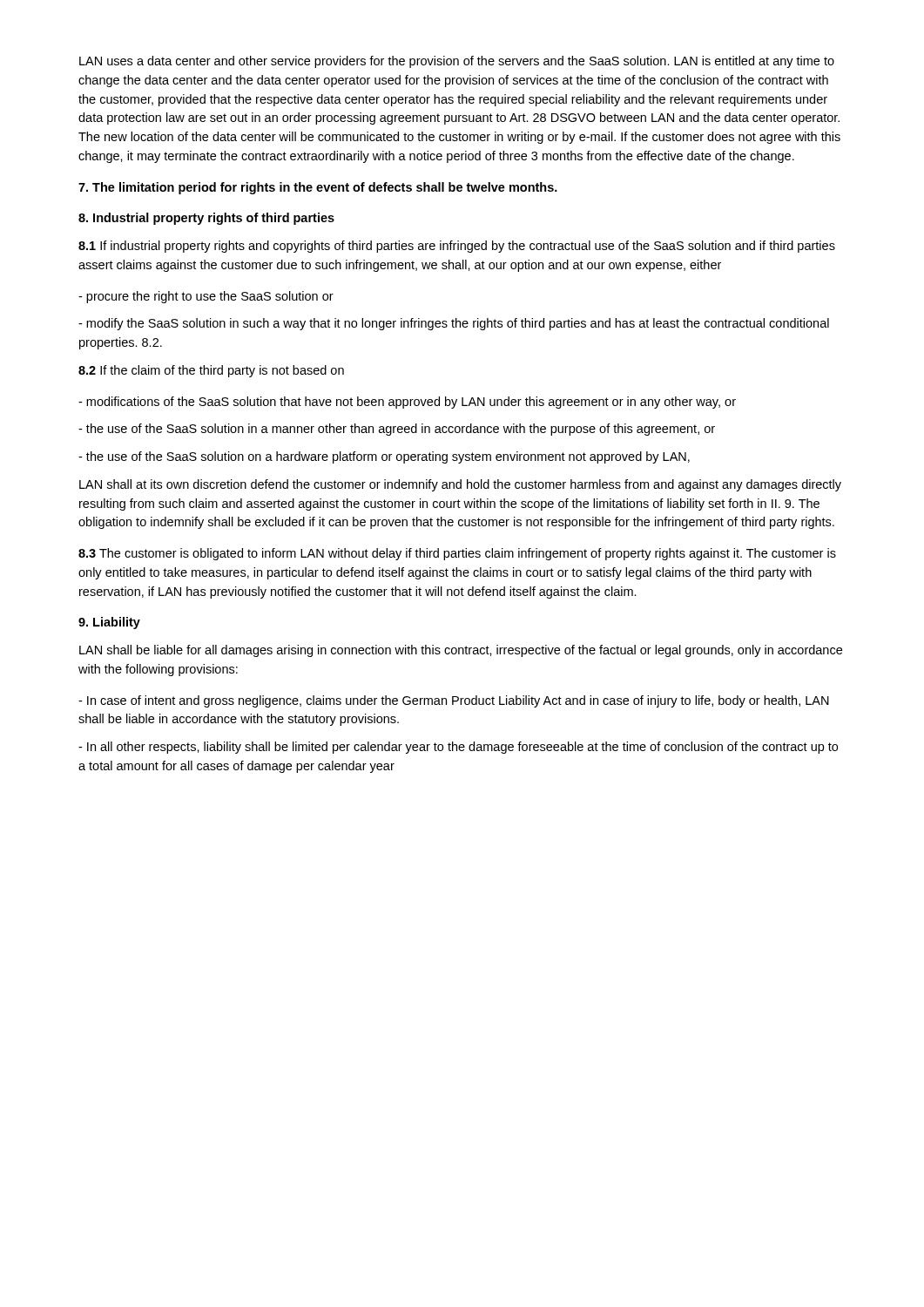Find the text block starting "8. Industrial property rights of third parties"
This screenshot has width=924, height=1307.
click(x=206, y=218)
